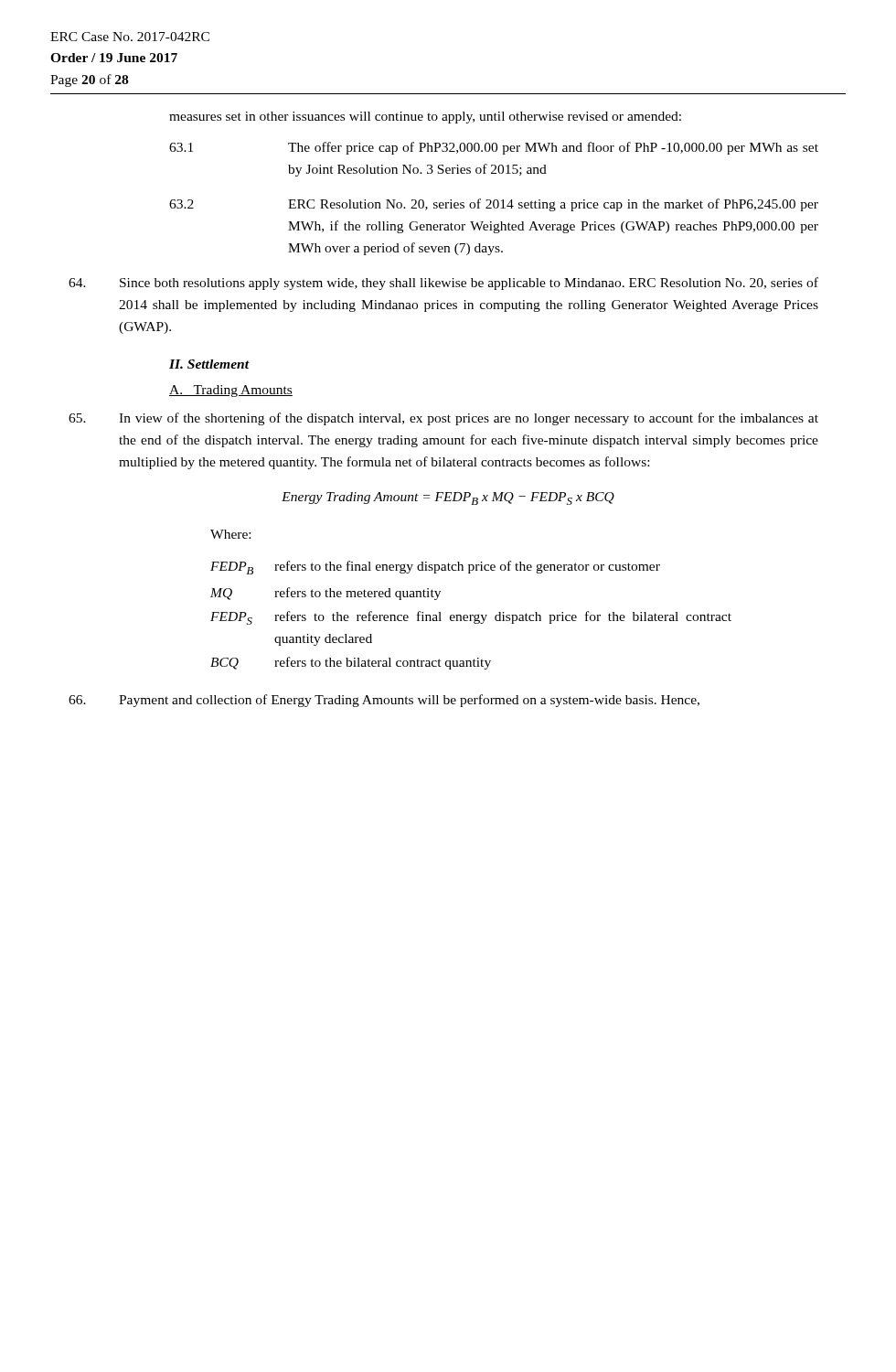896x1372 pixels.
Task: Click on the list item that says "63.1 The offer price"
Action: pyautogui.click(x=434, y=158)
